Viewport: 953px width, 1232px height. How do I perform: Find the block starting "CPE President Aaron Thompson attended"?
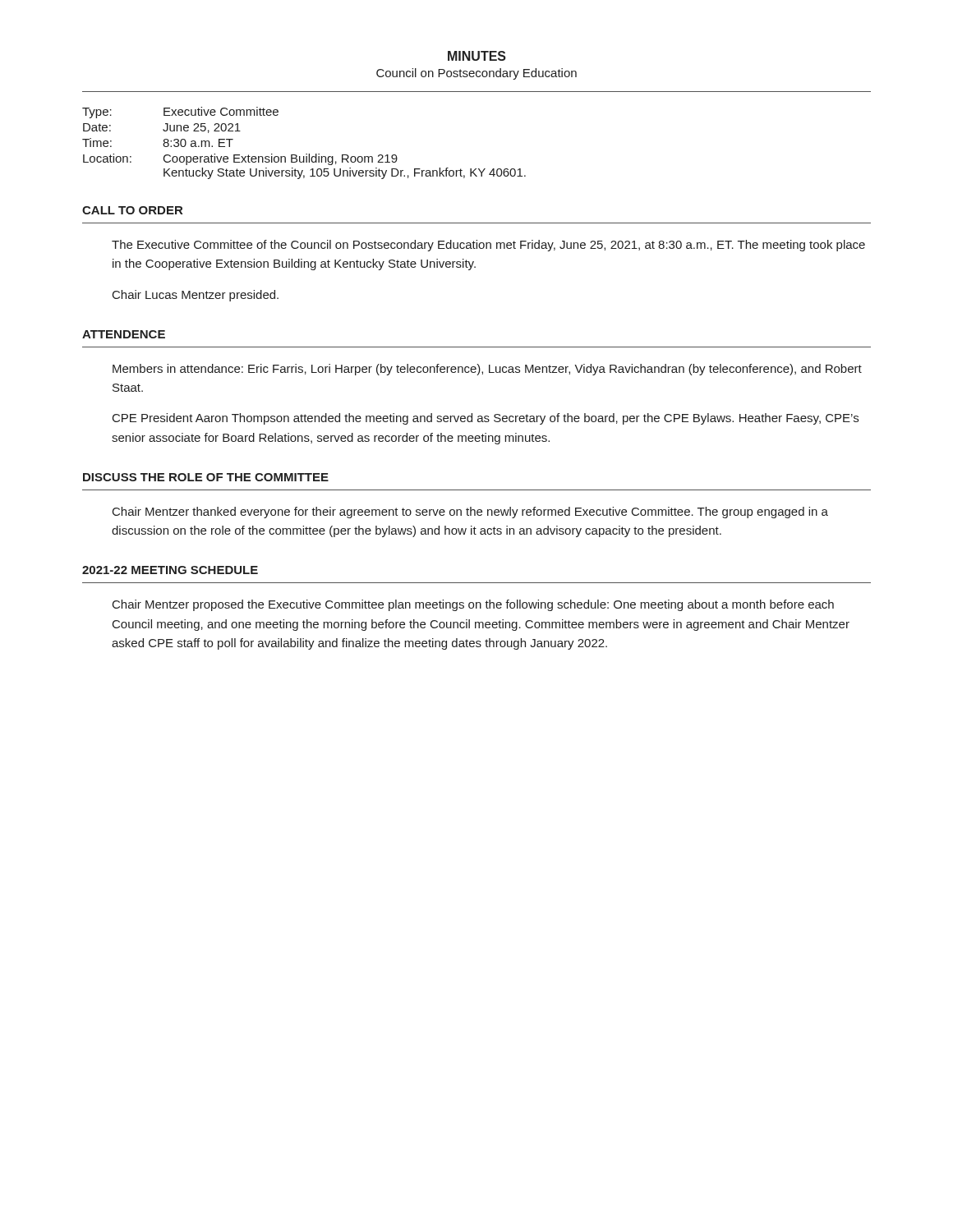click(485, 427)
